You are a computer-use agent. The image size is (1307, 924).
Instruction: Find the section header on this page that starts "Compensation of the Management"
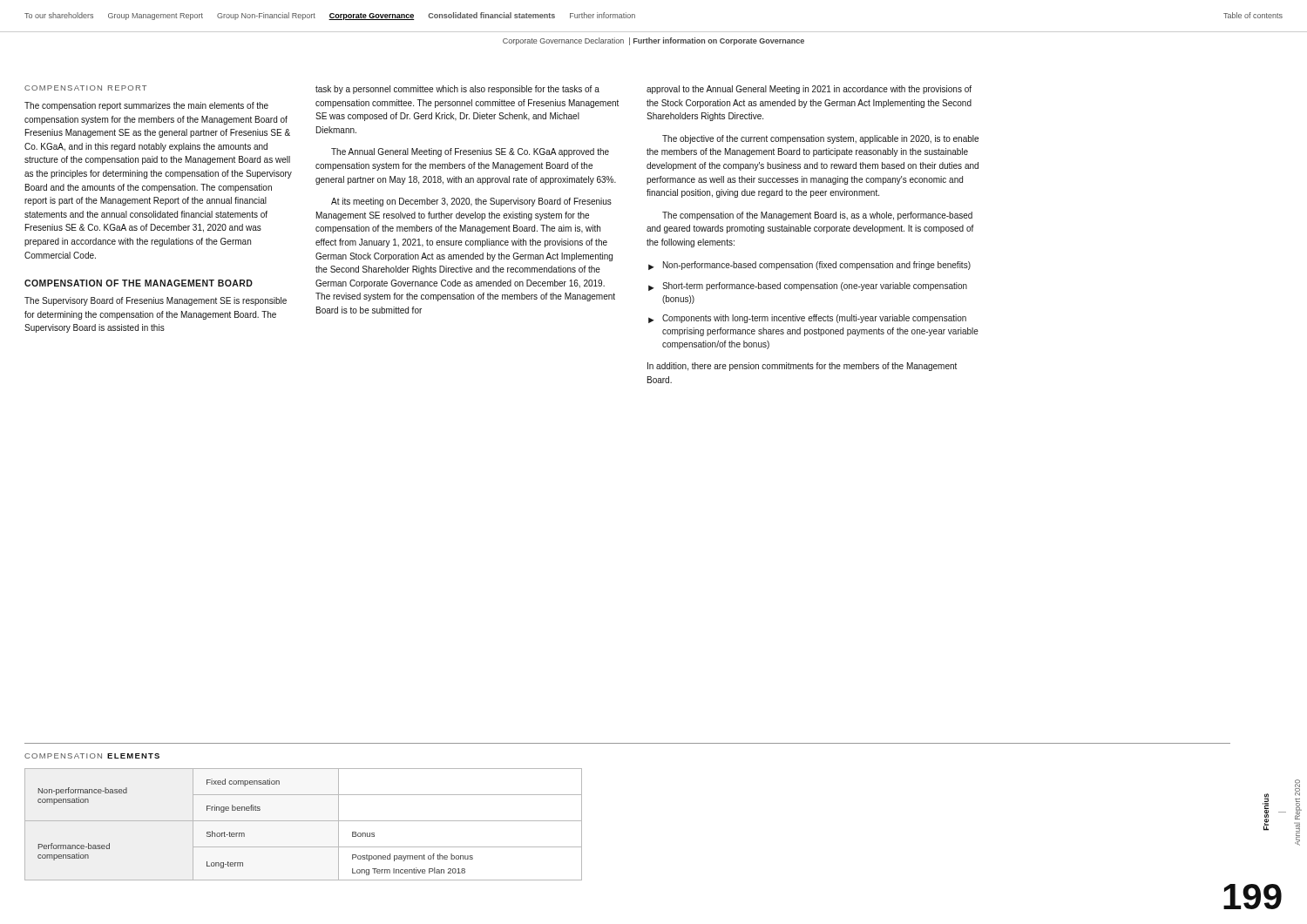click(x=139, y=283)
